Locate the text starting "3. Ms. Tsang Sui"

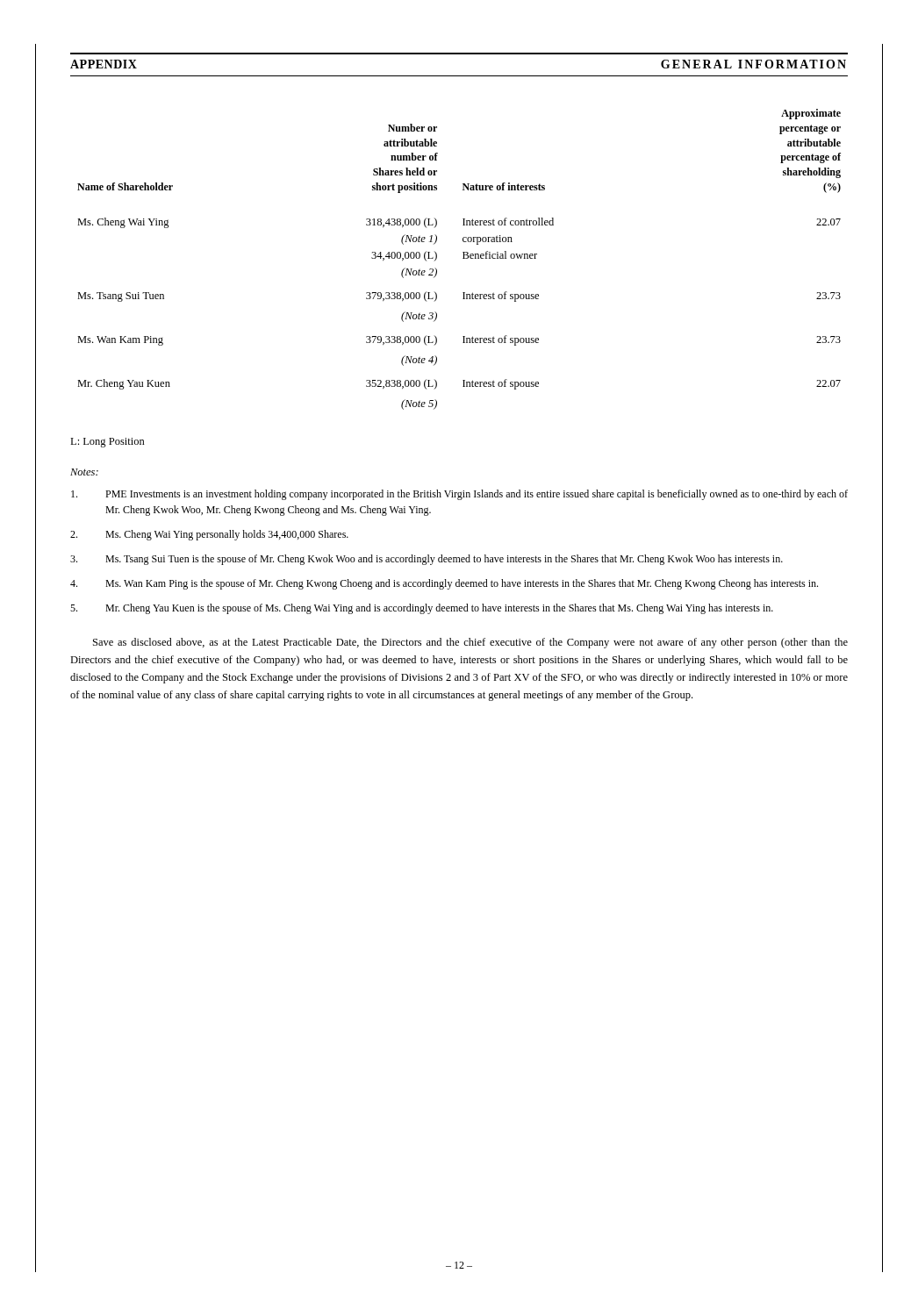[x=459, y=559]
